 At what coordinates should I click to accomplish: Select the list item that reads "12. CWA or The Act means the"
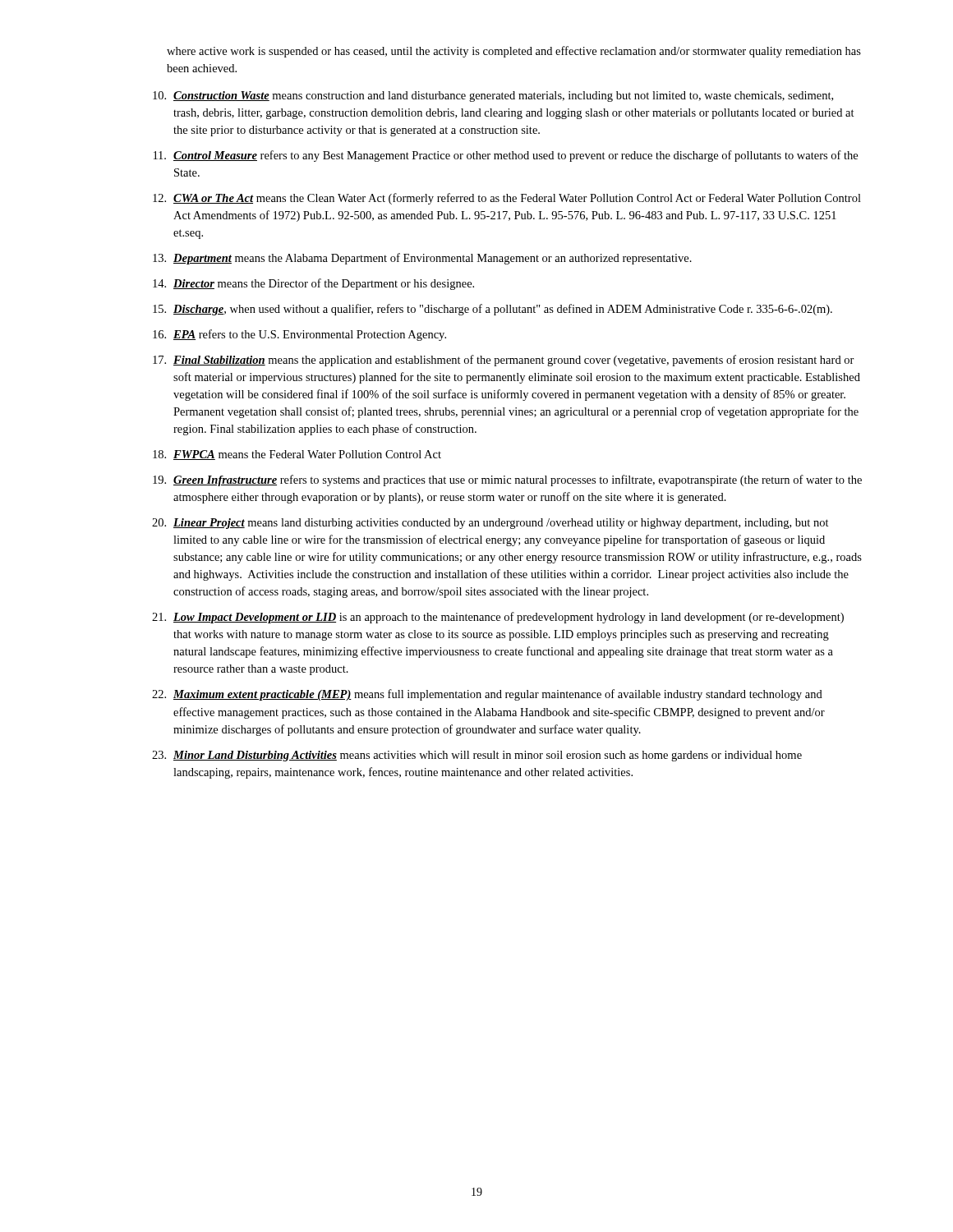coord(495,216)
